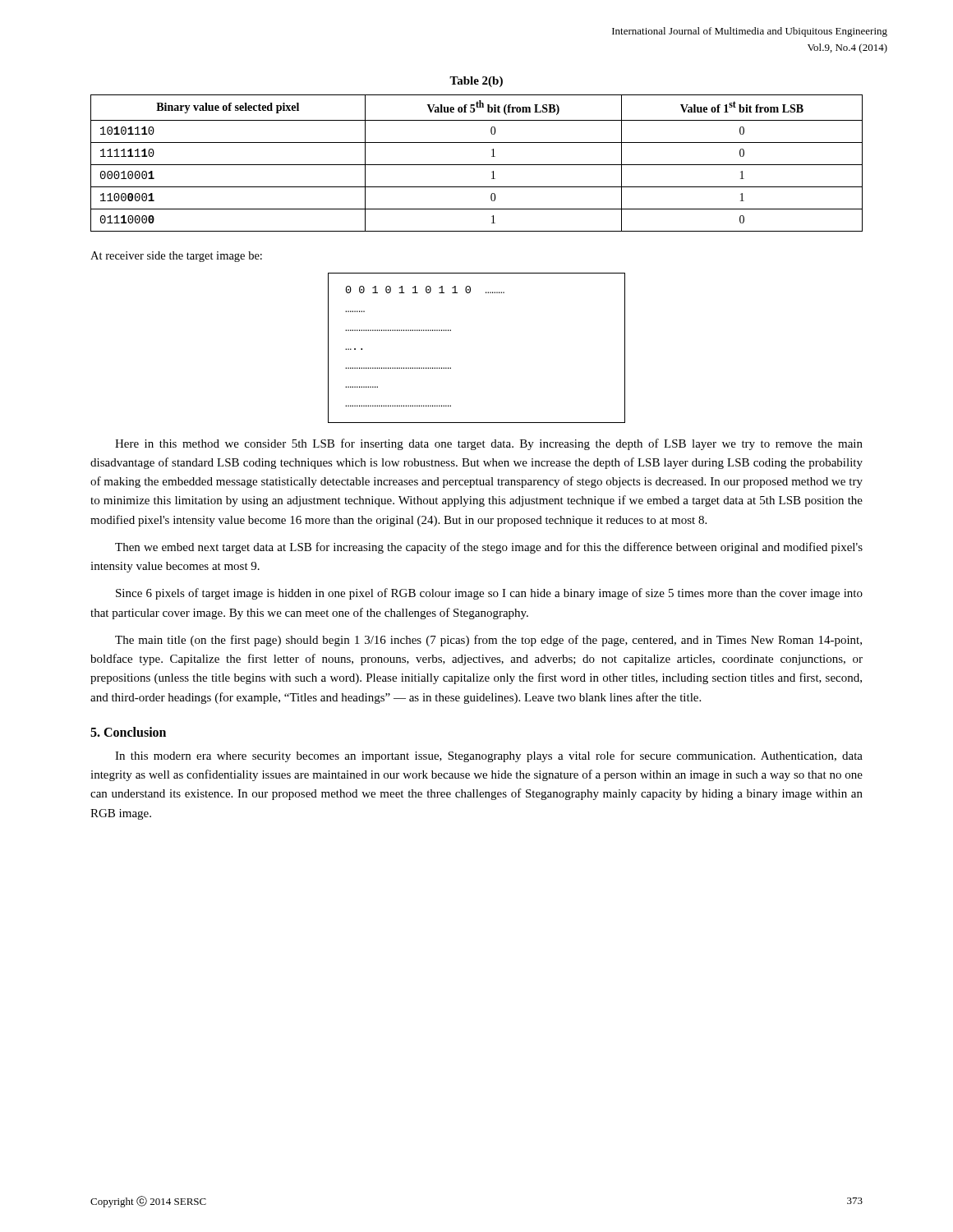953x1232 pixels.
Task: Find the block on this page that starts "In this modern era"
Action: (476, 784)
